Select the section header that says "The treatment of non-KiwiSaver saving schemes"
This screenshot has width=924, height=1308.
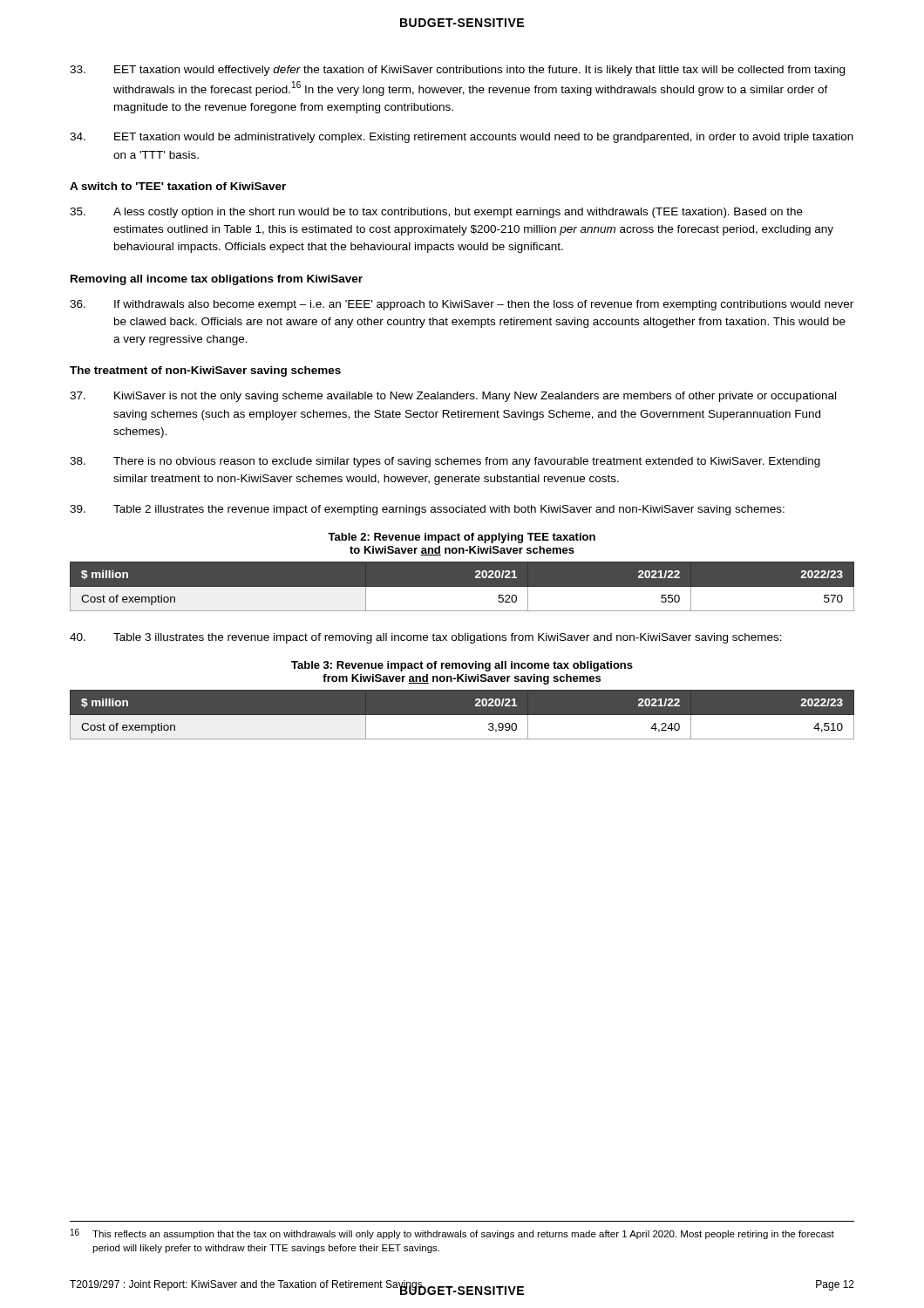tap(205, 370)
